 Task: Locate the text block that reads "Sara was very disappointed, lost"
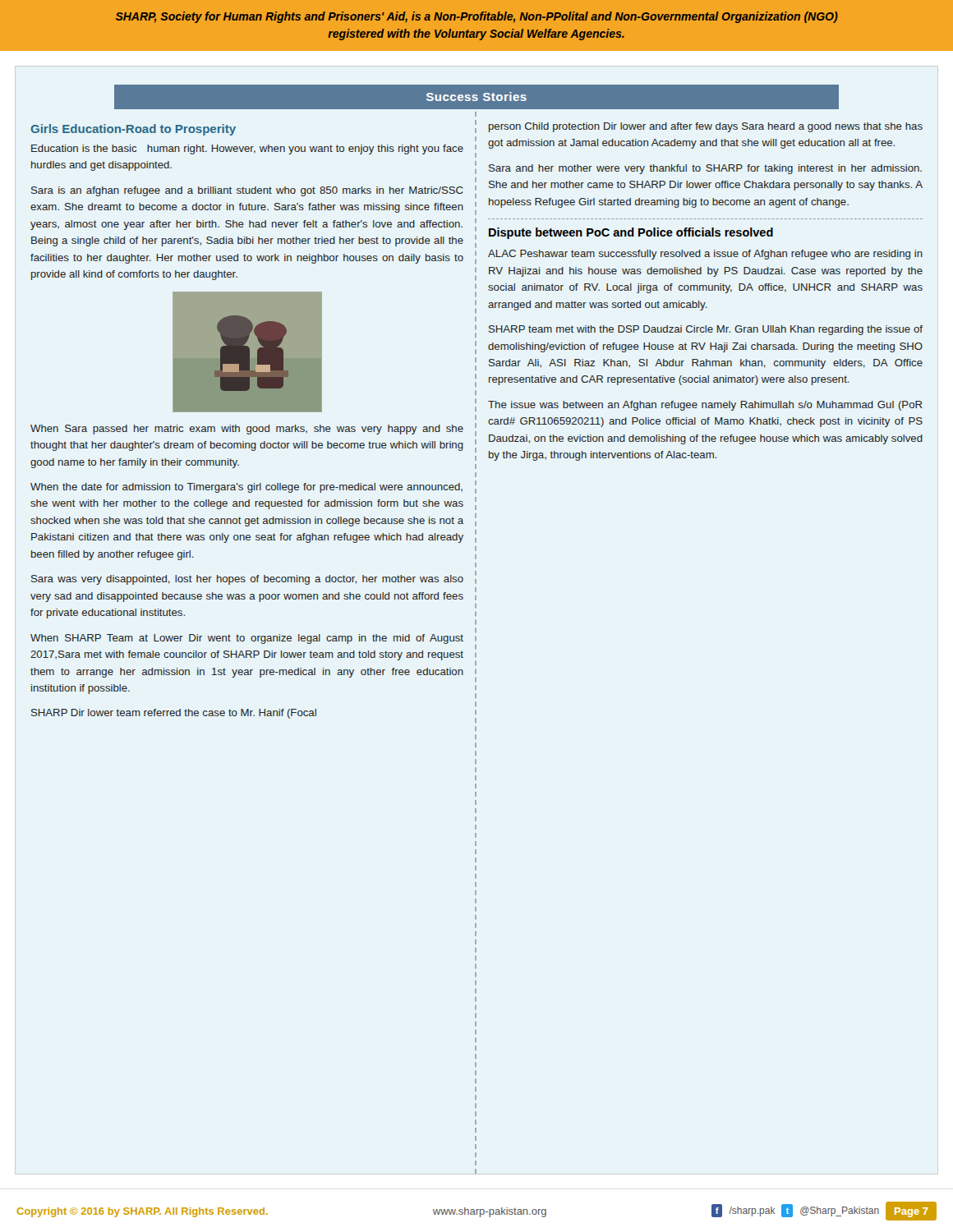click(x=247, y=596)
